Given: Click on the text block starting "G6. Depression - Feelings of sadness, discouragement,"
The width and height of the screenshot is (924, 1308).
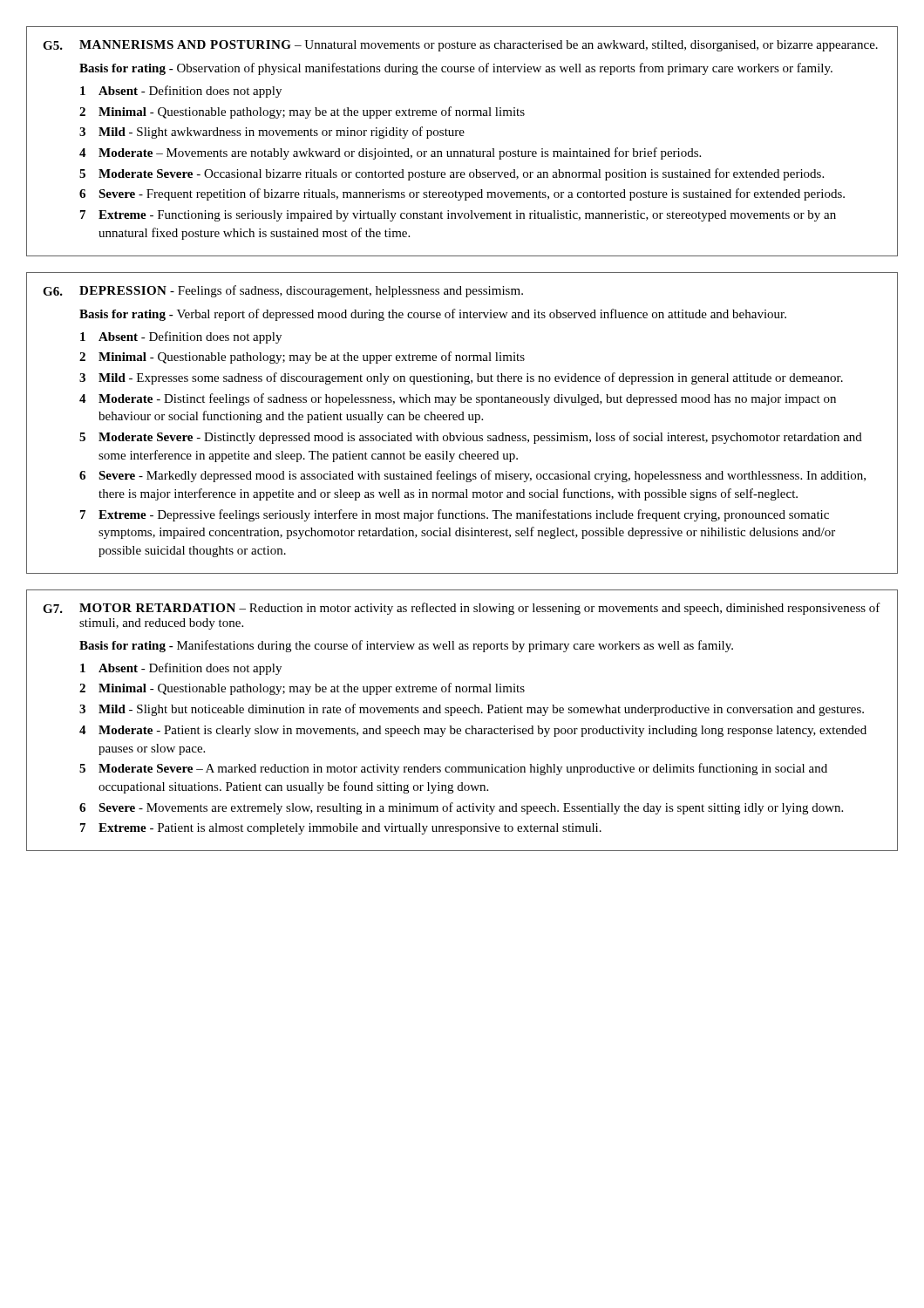Looking at the screenshot, I should click(283, 291).
